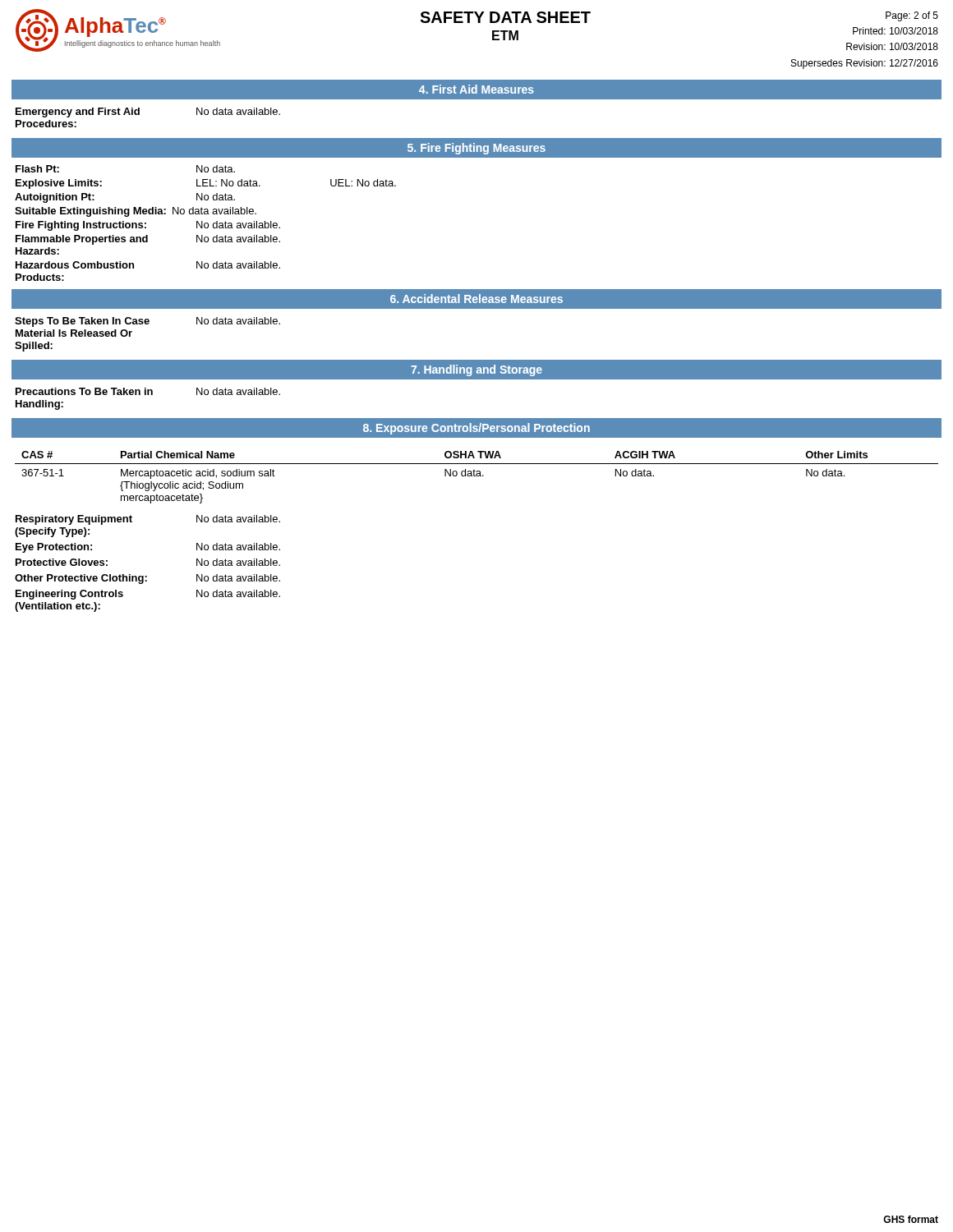Click on the section header that says "5. Fire Fighting Measures"
Image resolution: width=953 pixels, height=1232 pixels.
tap(476, 148)
